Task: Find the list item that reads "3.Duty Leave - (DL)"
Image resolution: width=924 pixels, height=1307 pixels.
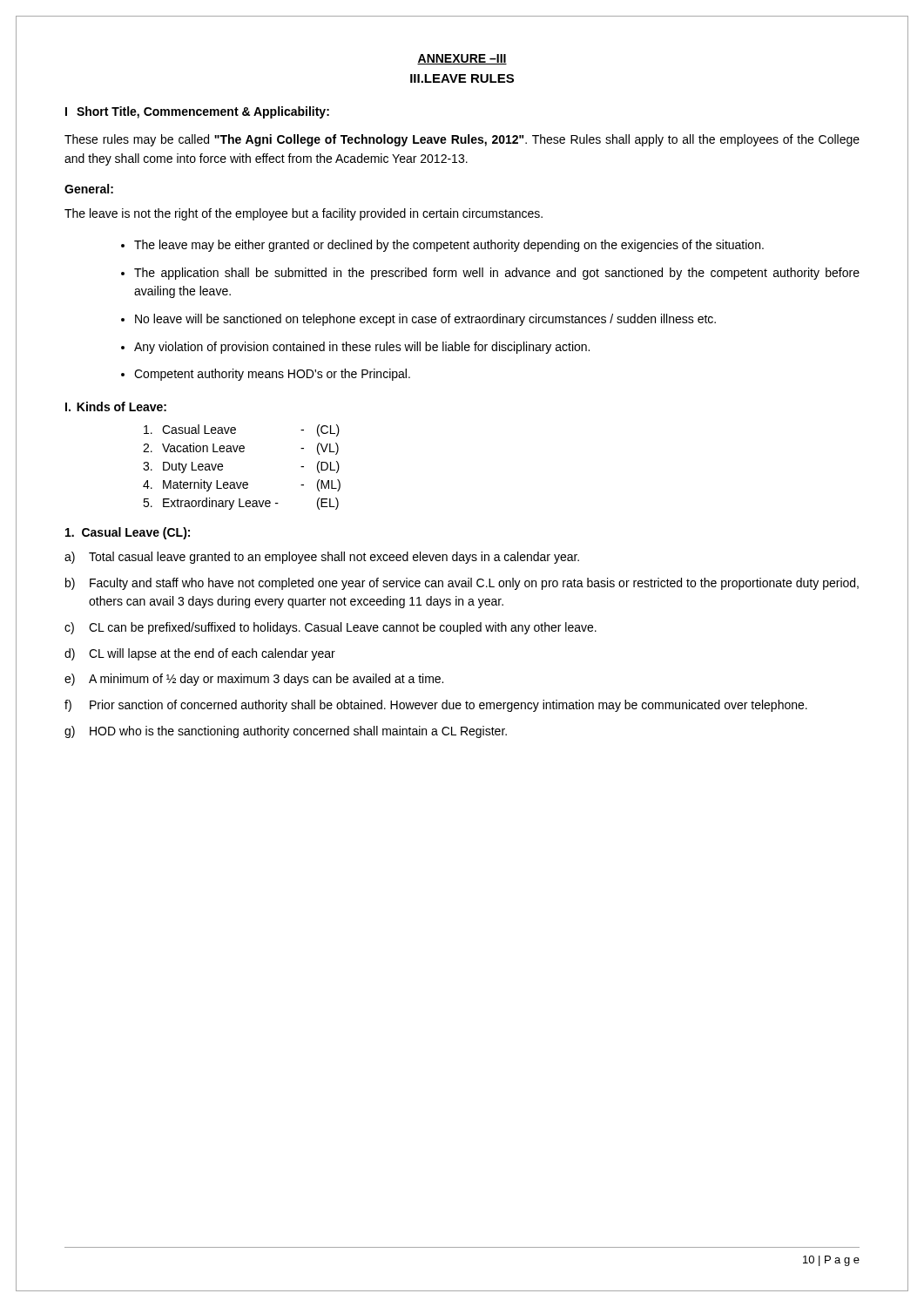Action: coord(182,467)
